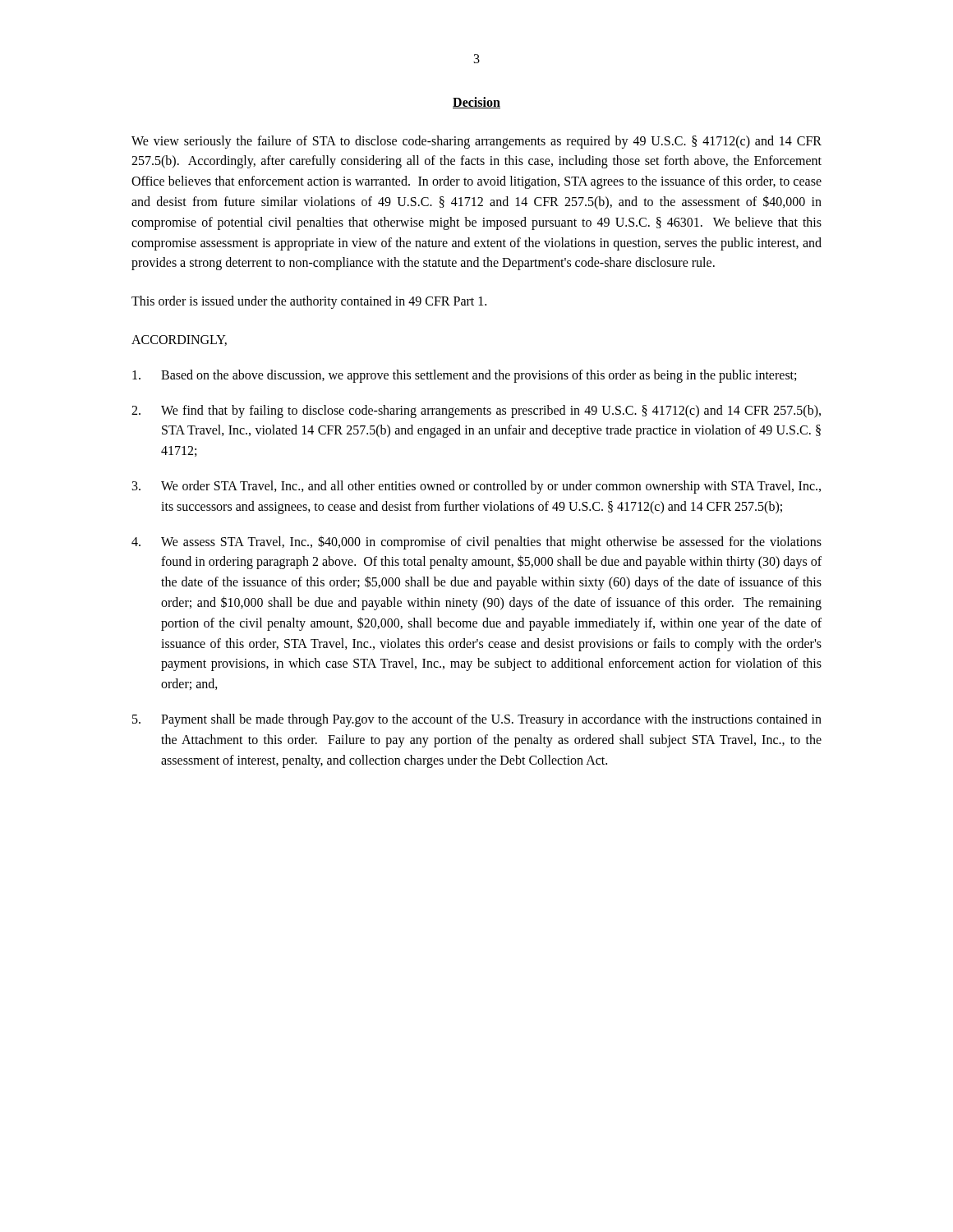Screen dimensions: 1232x953
Task: Click on the region starting "3. We order STA Travel, Inc., and"
Action: click(476, 497)
